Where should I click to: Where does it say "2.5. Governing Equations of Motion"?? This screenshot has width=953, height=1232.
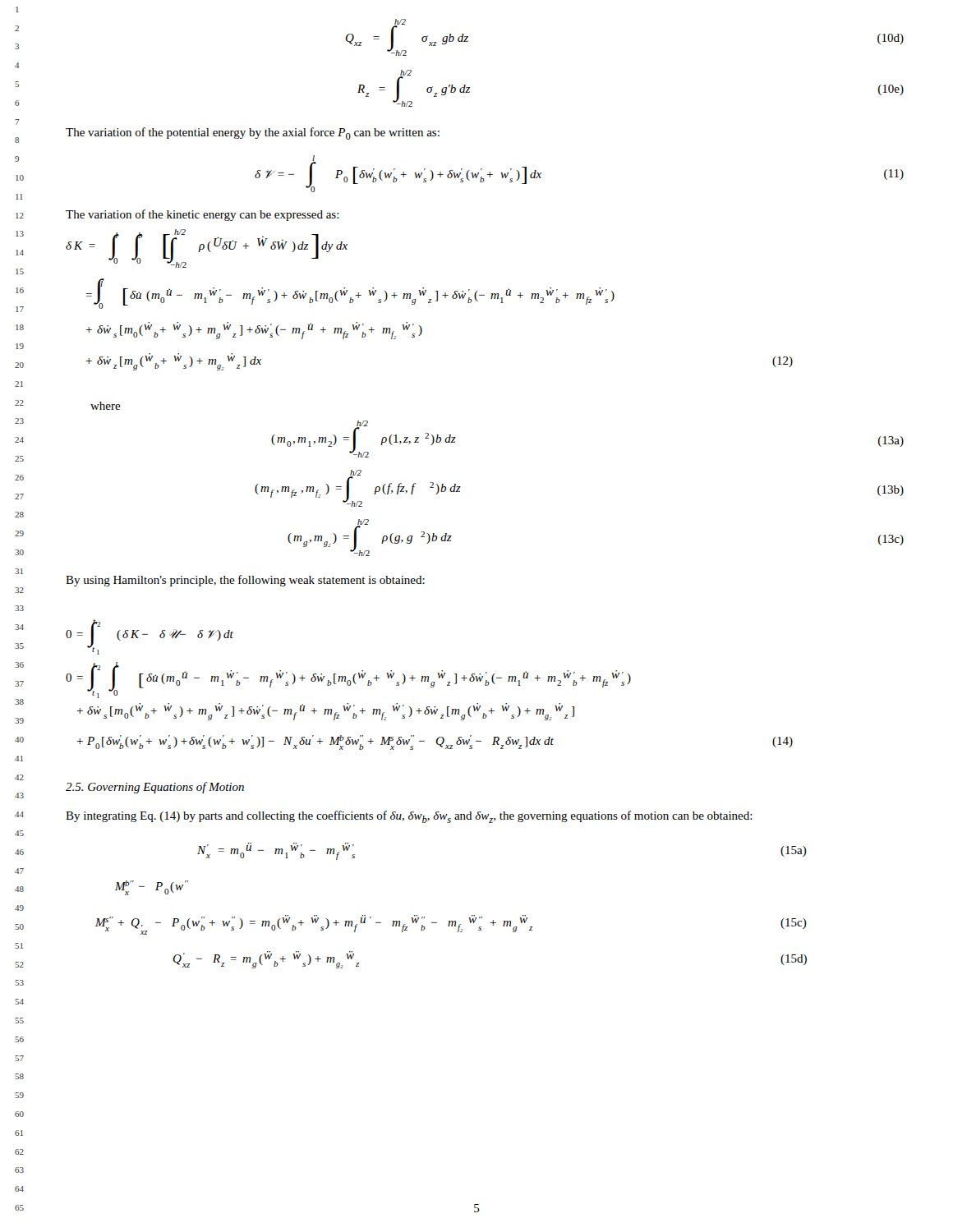click(x=155, y=787)
